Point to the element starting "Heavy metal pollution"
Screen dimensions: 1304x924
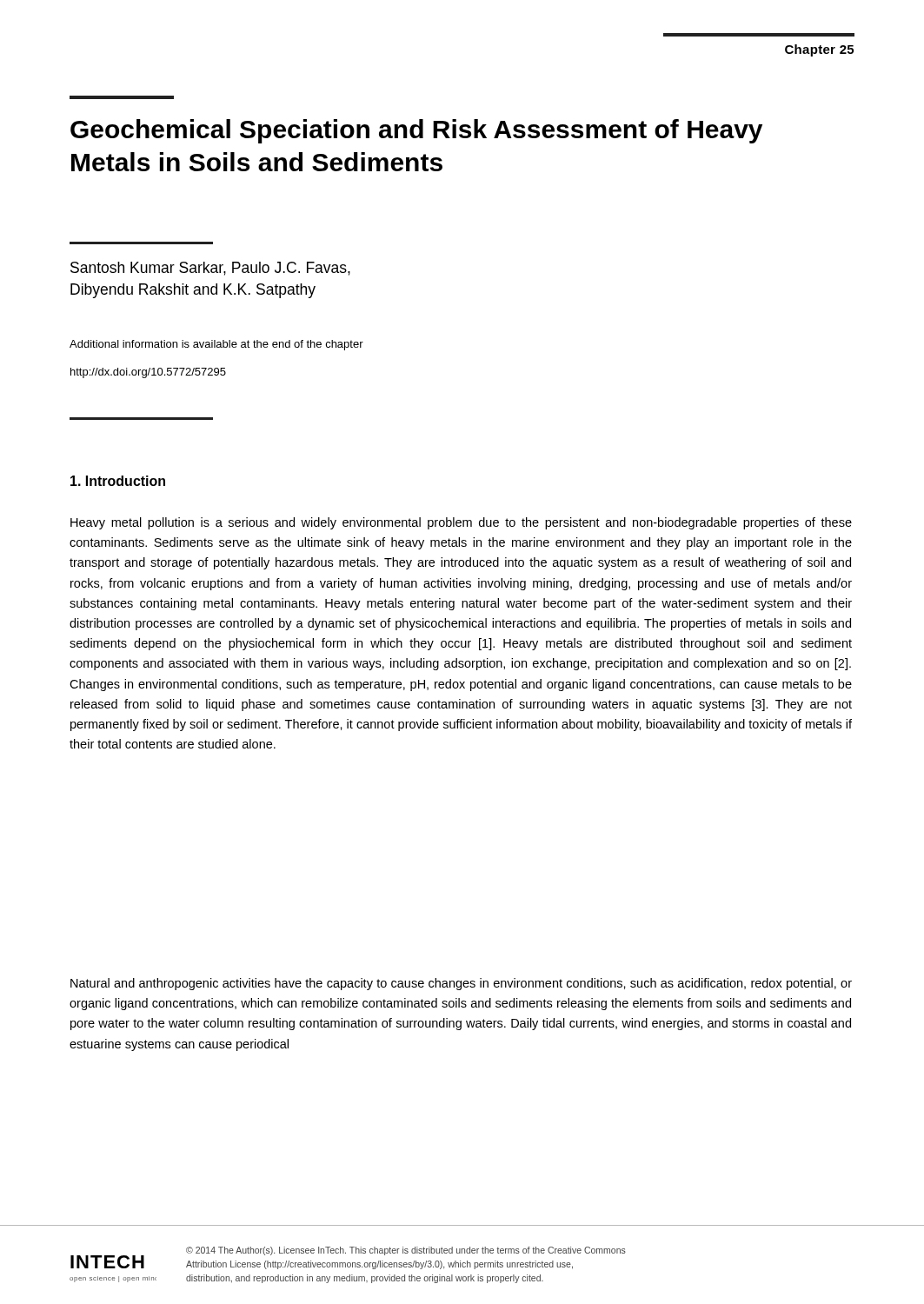[x=461, y=634]
